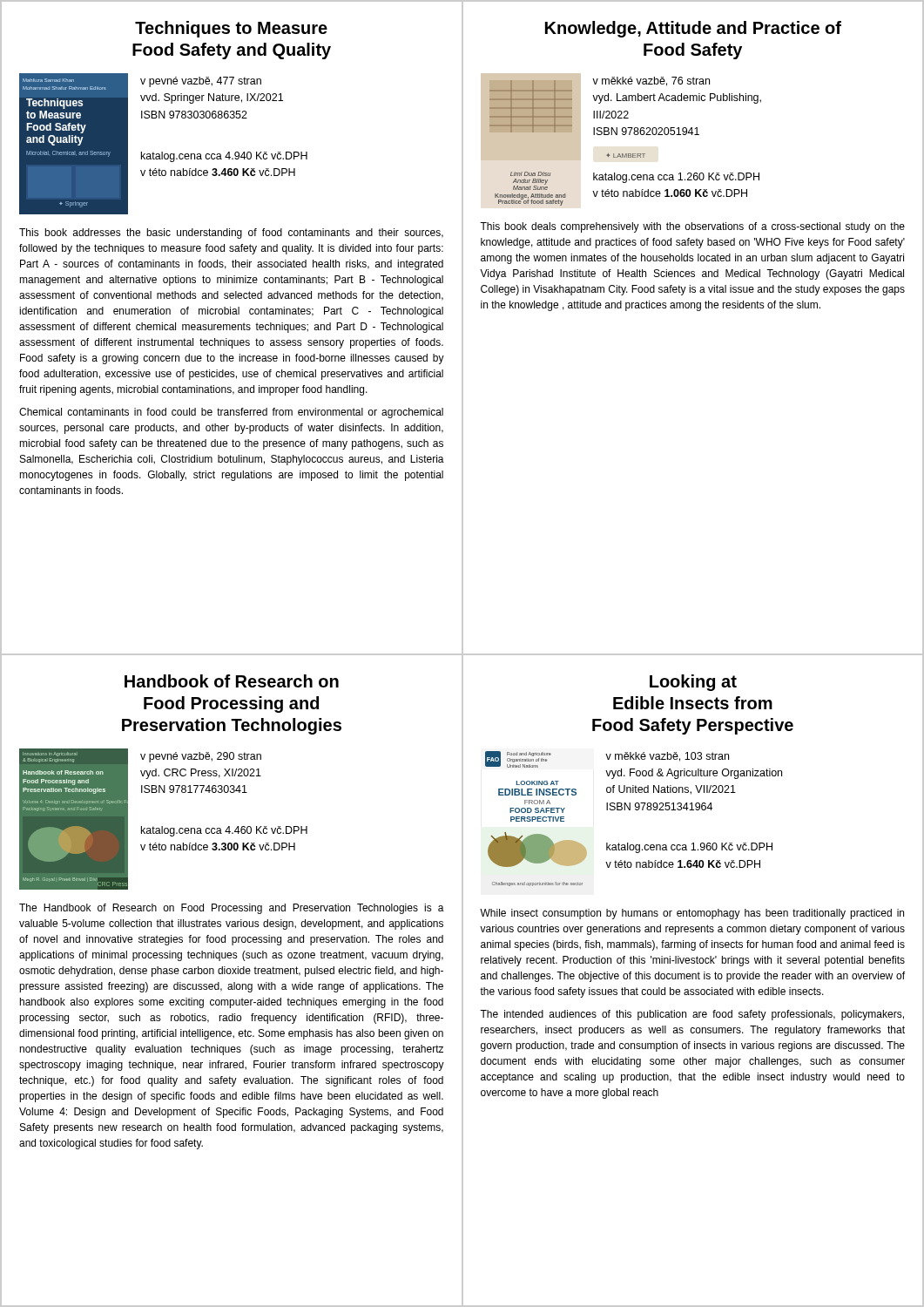Locate the text block starting "Techniques to MeasureFood Safety"

231,39
